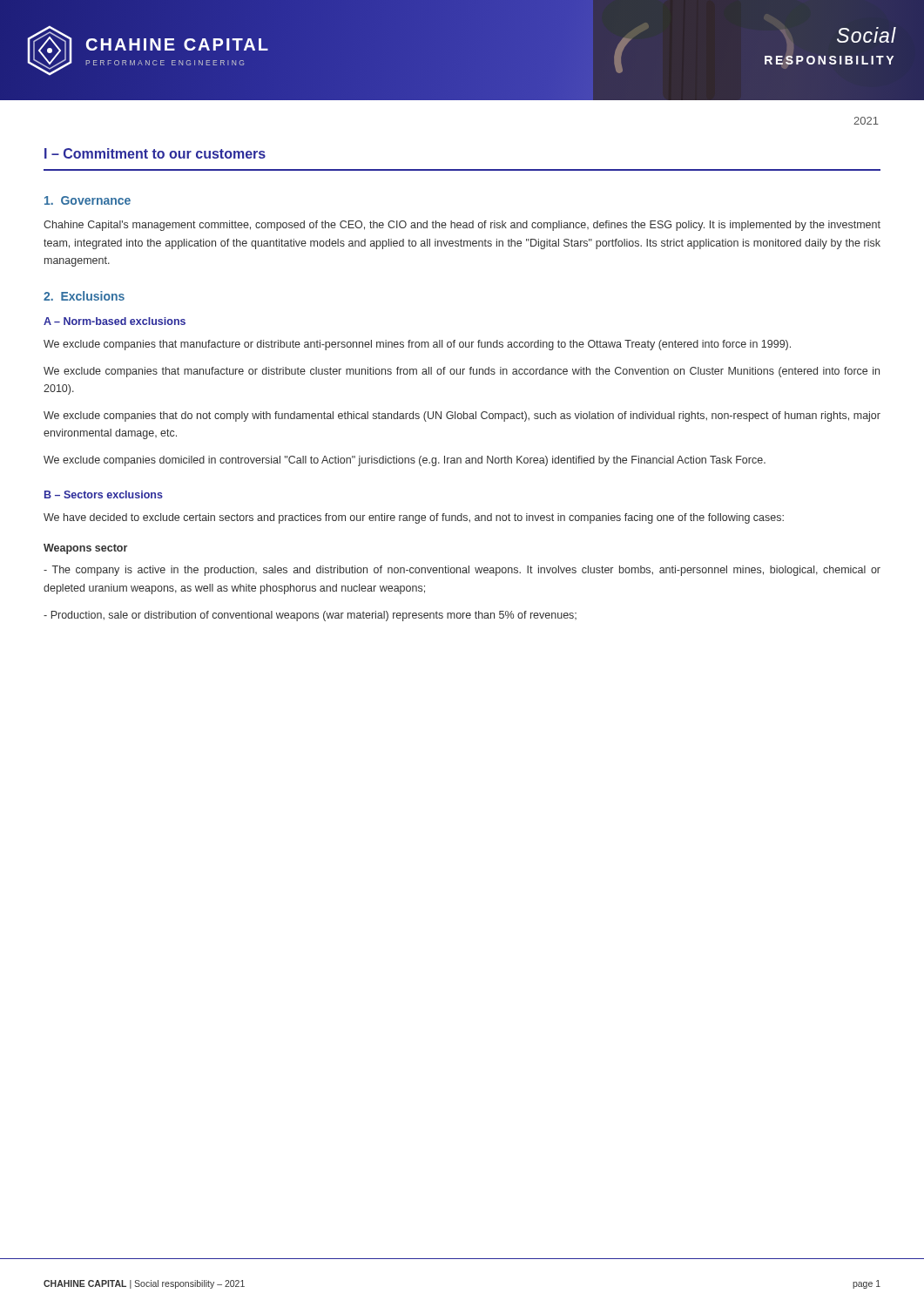
Task: Click on the text block with the text "We exclude companies domiciled in controversial"
Action: tap(405, 460)
